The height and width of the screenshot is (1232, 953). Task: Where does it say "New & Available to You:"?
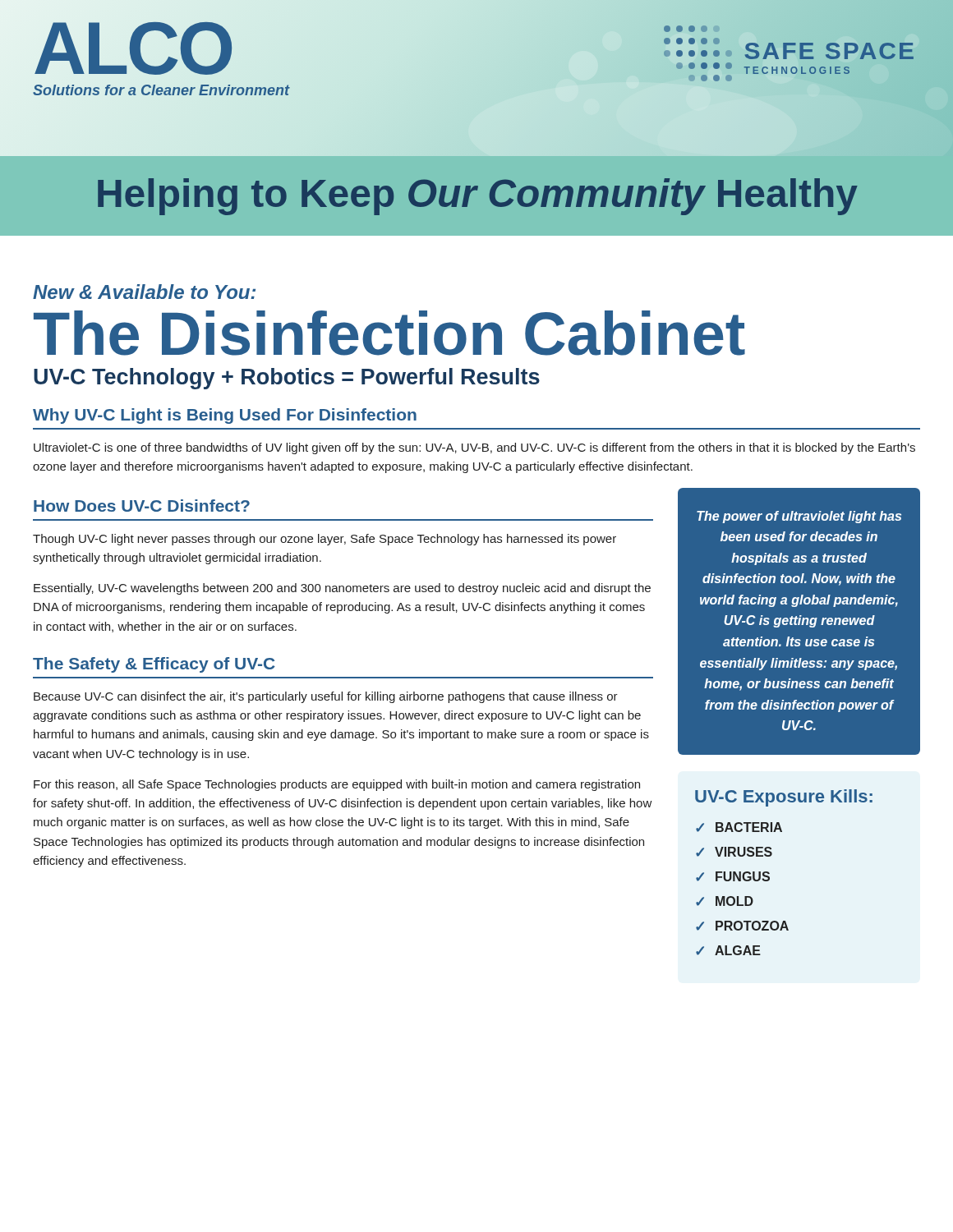coord(145,292)
